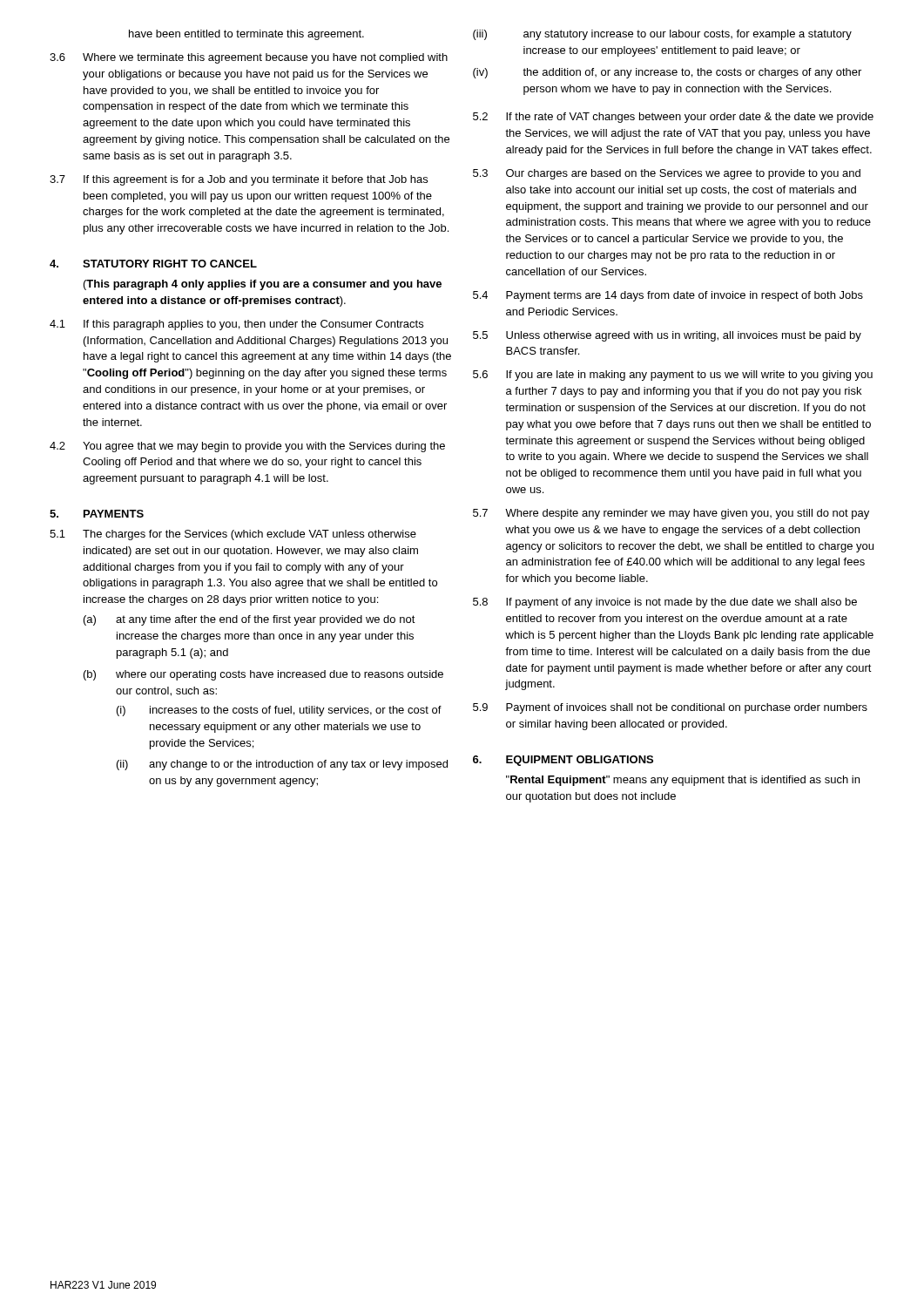
Task: Click the passage that begins "5.4 Payment terms"
Action: [x=673, y=304]
